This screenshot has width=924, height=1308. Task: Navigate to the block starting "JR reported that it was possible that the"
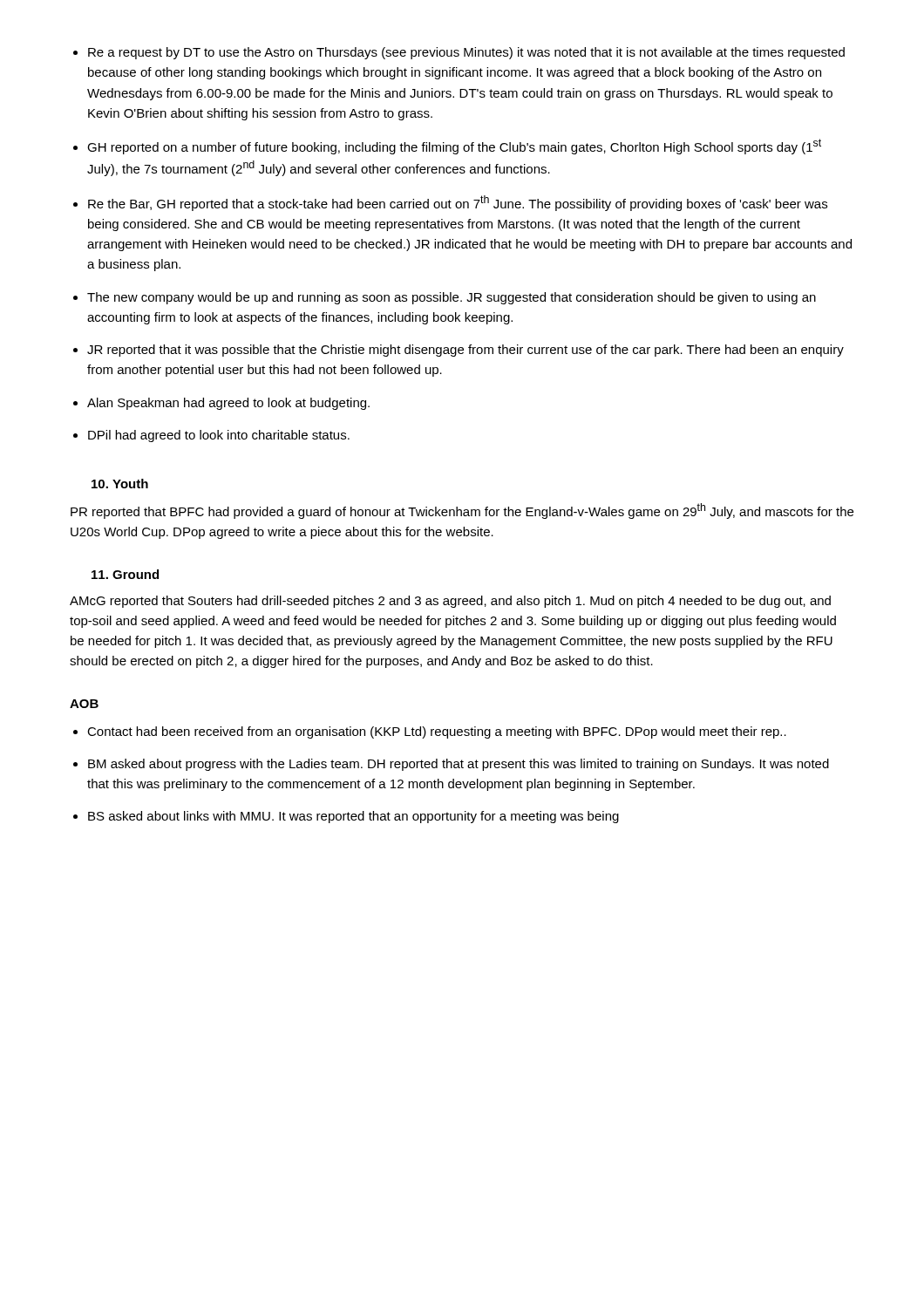point(471,359)
